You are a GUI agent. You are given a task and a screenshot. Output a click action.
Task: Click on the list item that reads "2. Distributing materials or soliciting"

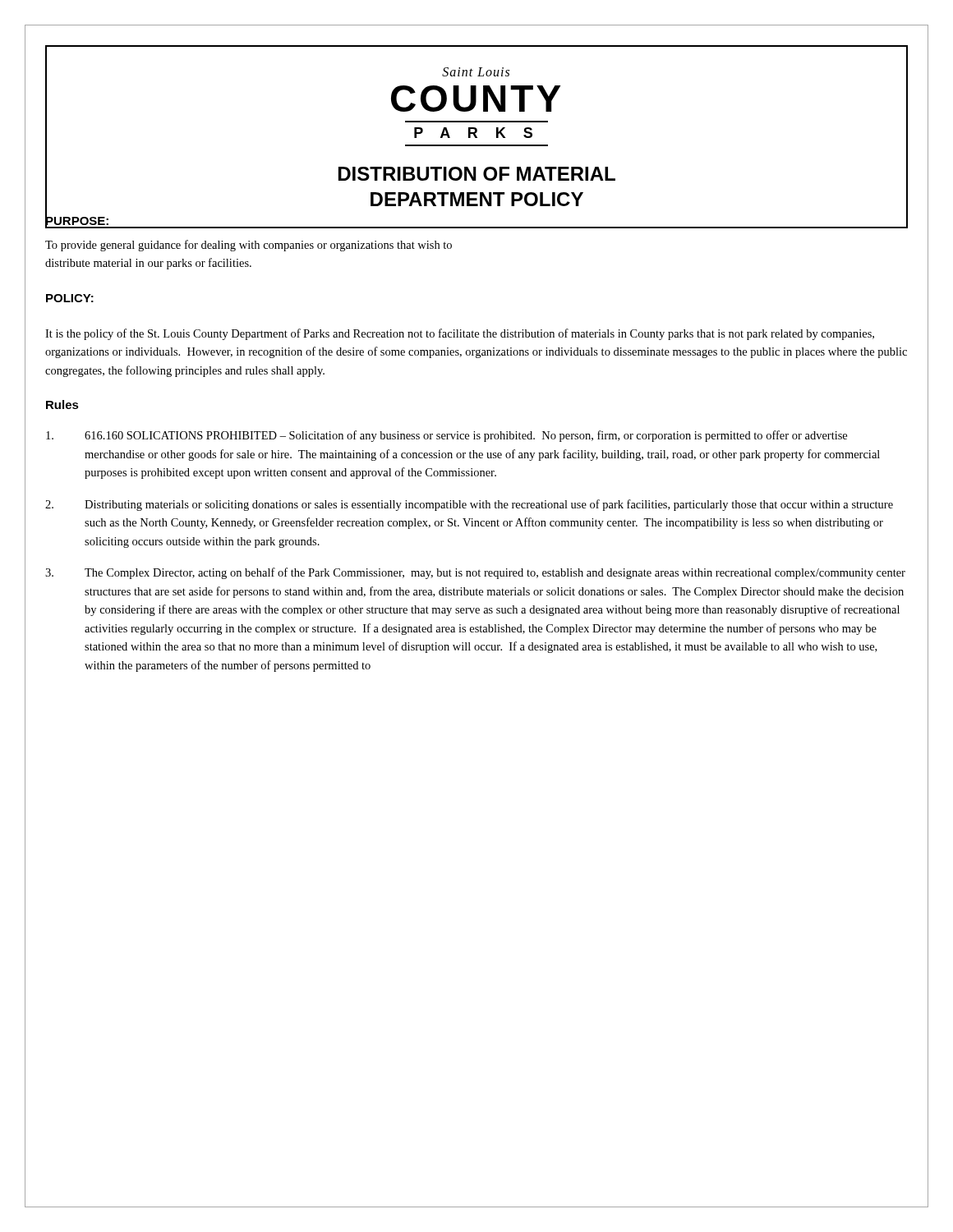pos(476,523)
